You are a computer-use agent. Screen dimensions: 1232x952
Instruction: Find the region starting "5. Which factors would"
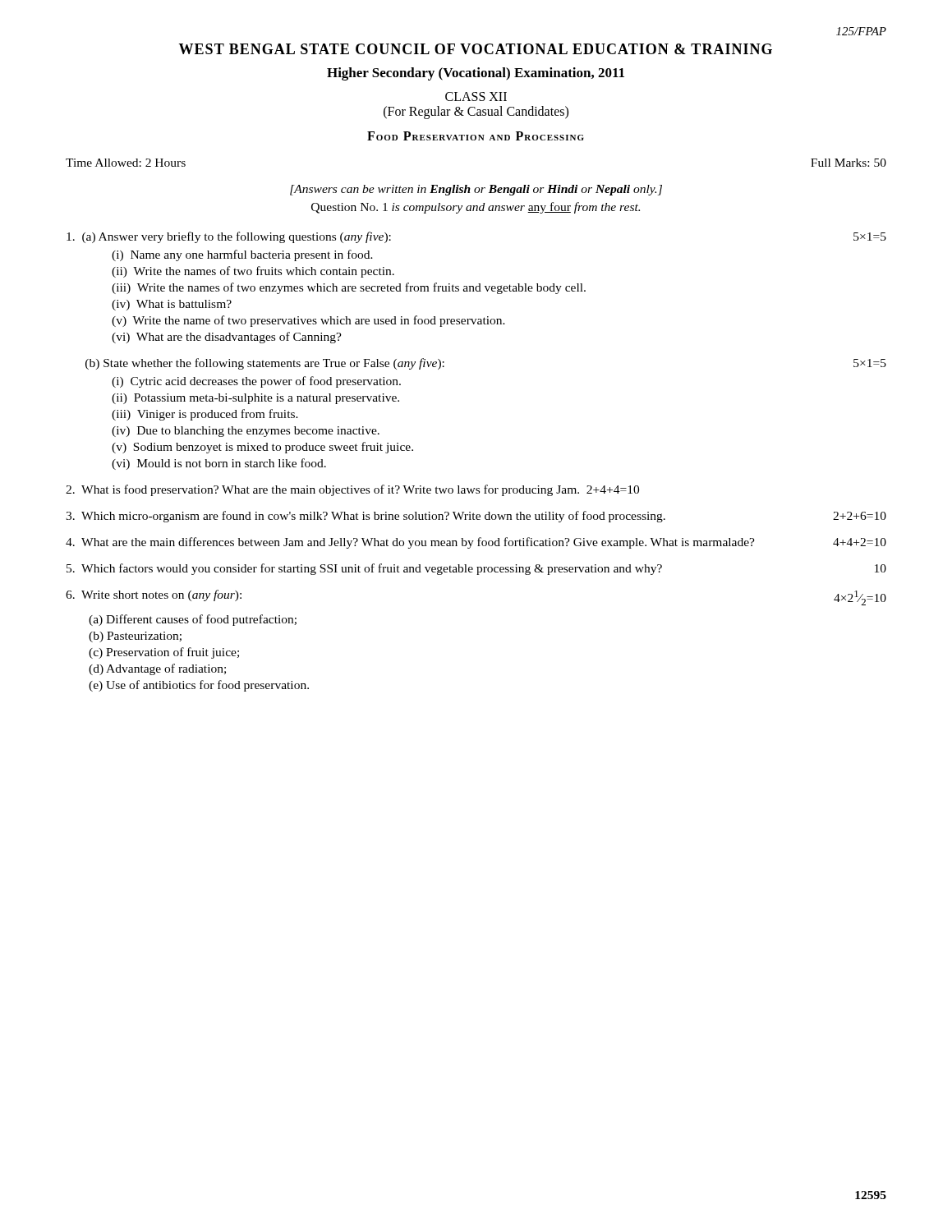476,568
